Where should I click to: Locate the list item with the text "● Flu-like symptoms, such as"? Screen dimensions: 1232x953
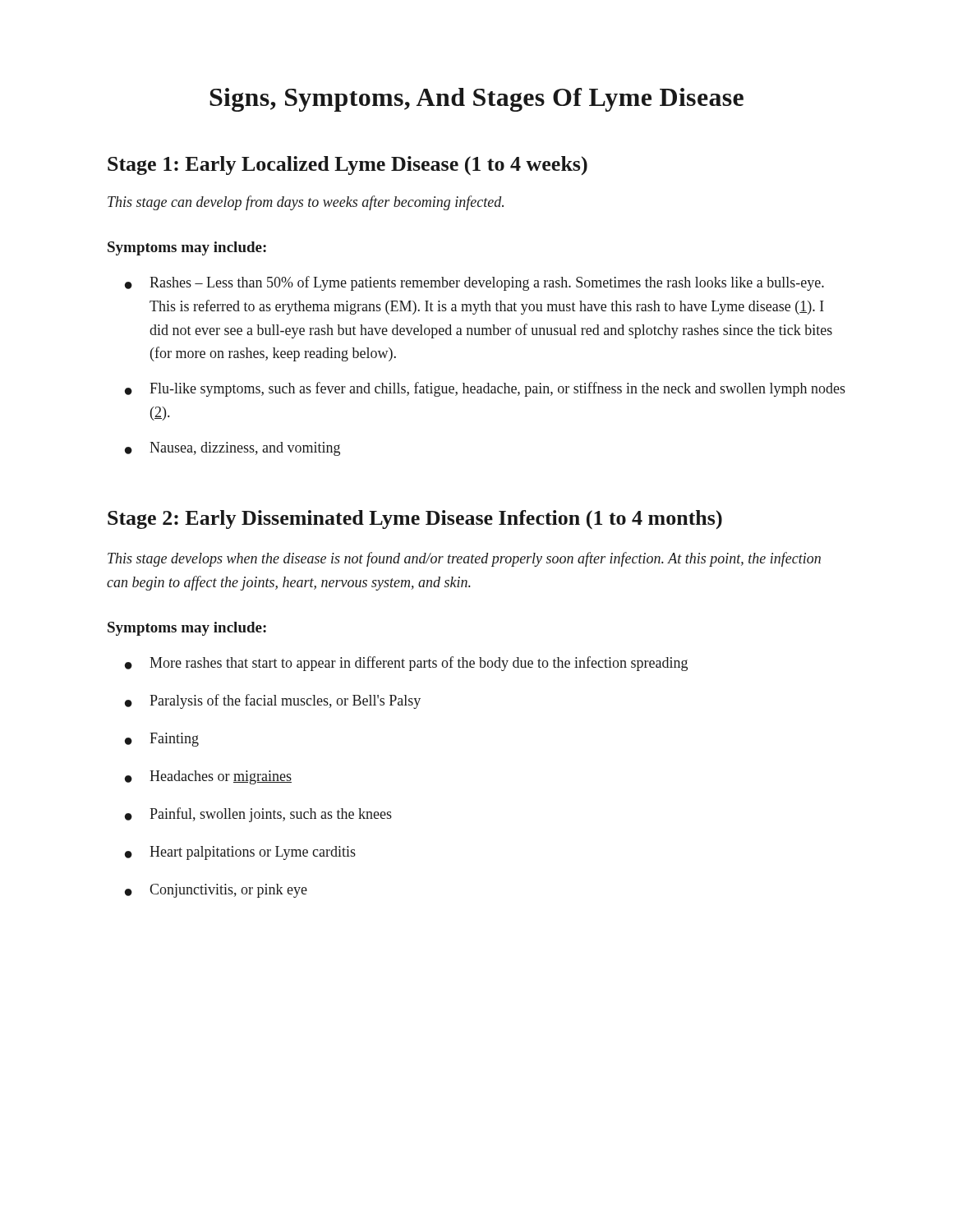[x=476, y=401]
